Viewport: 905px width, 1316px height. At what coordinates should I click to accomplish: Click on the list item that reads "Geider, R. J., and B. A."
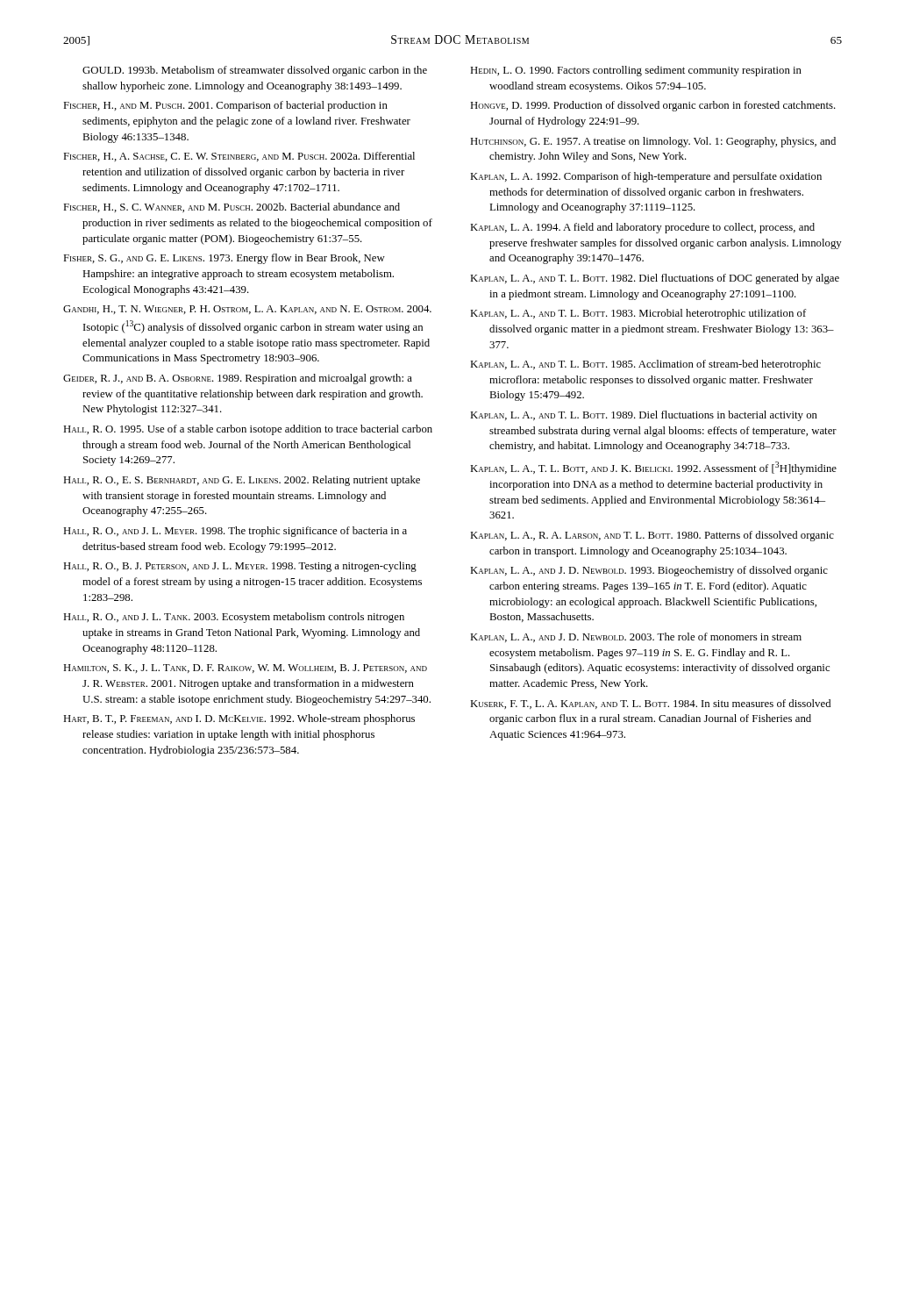click(243, 394)
